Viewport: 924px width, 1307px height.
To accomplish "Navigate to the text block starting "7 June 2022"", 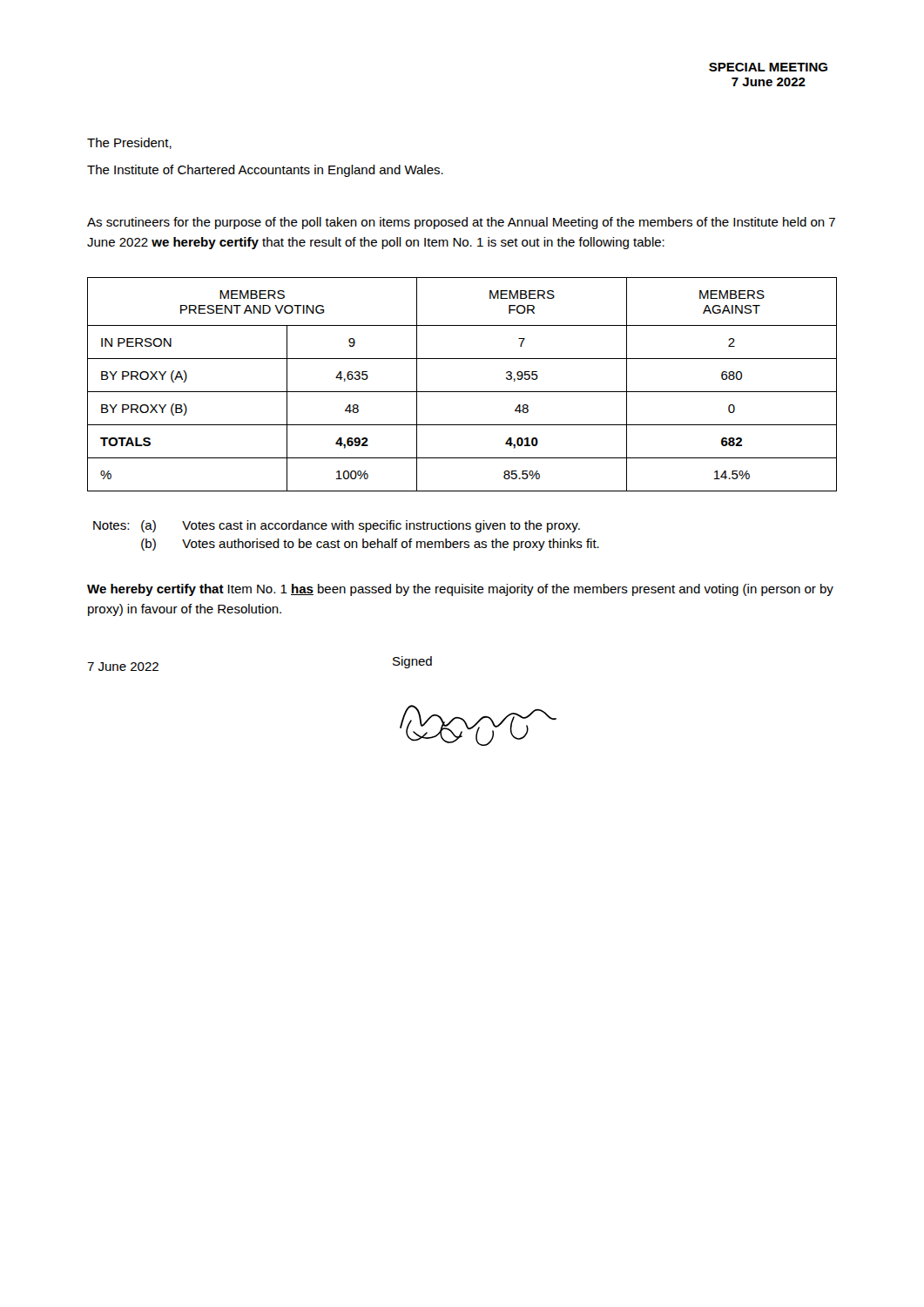I will click(123, 666).
